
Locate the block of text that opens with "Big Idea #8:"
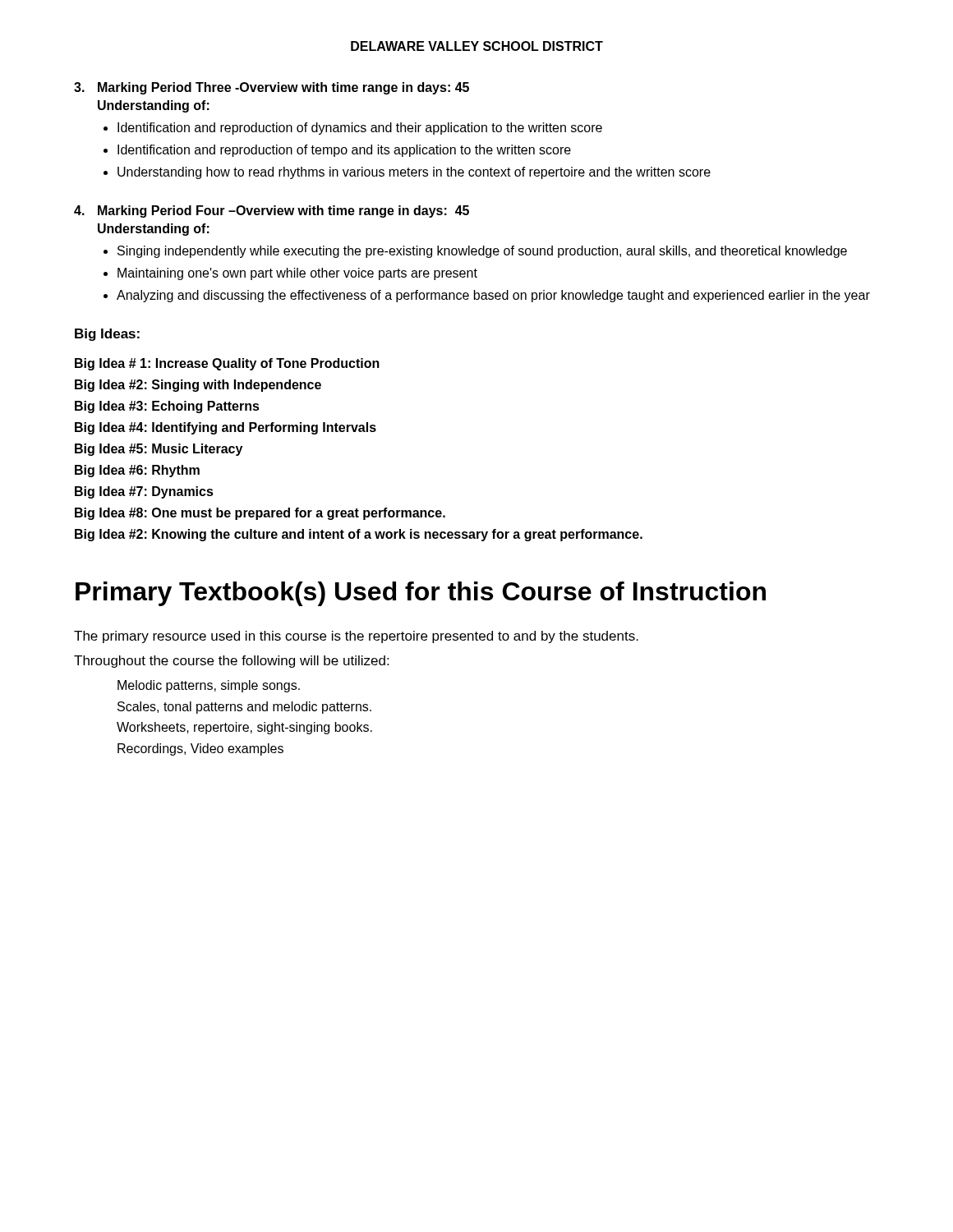[x=260, y=513]
